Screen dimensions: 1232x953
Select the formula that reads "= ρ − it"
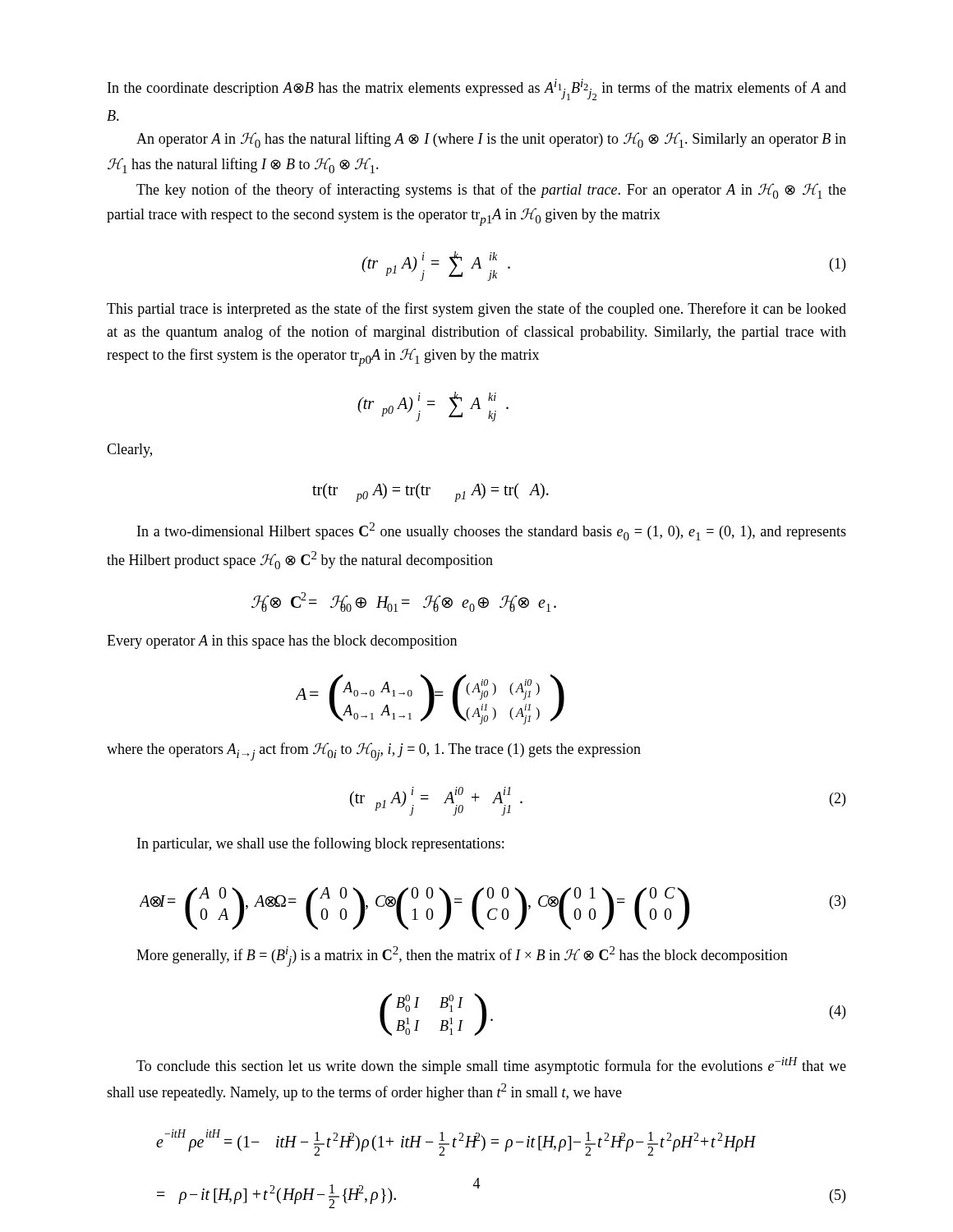(x=278, y=1193)
